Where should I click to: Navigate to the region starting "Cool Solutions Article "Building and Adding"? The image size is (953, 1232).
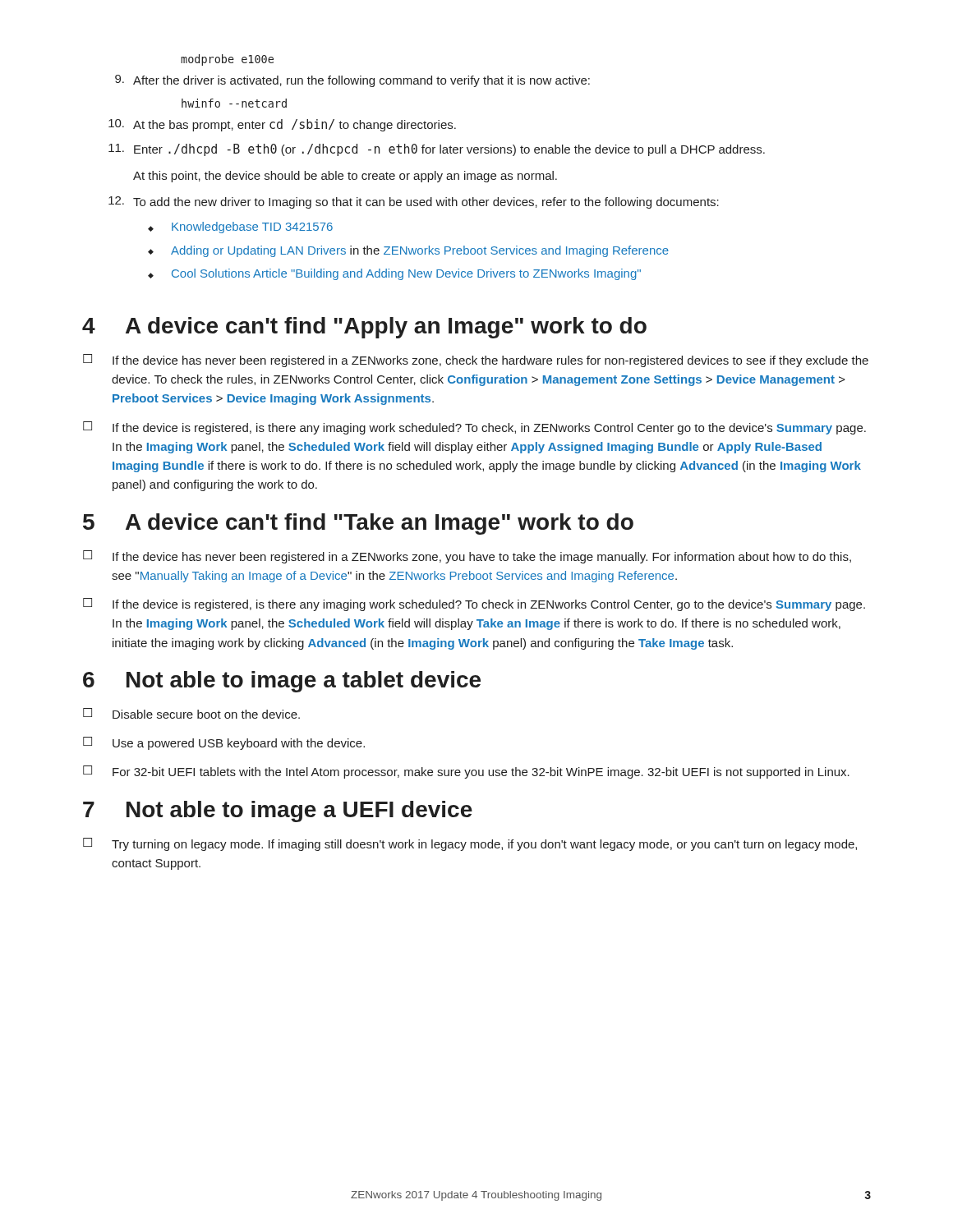[x=509, y=274]
